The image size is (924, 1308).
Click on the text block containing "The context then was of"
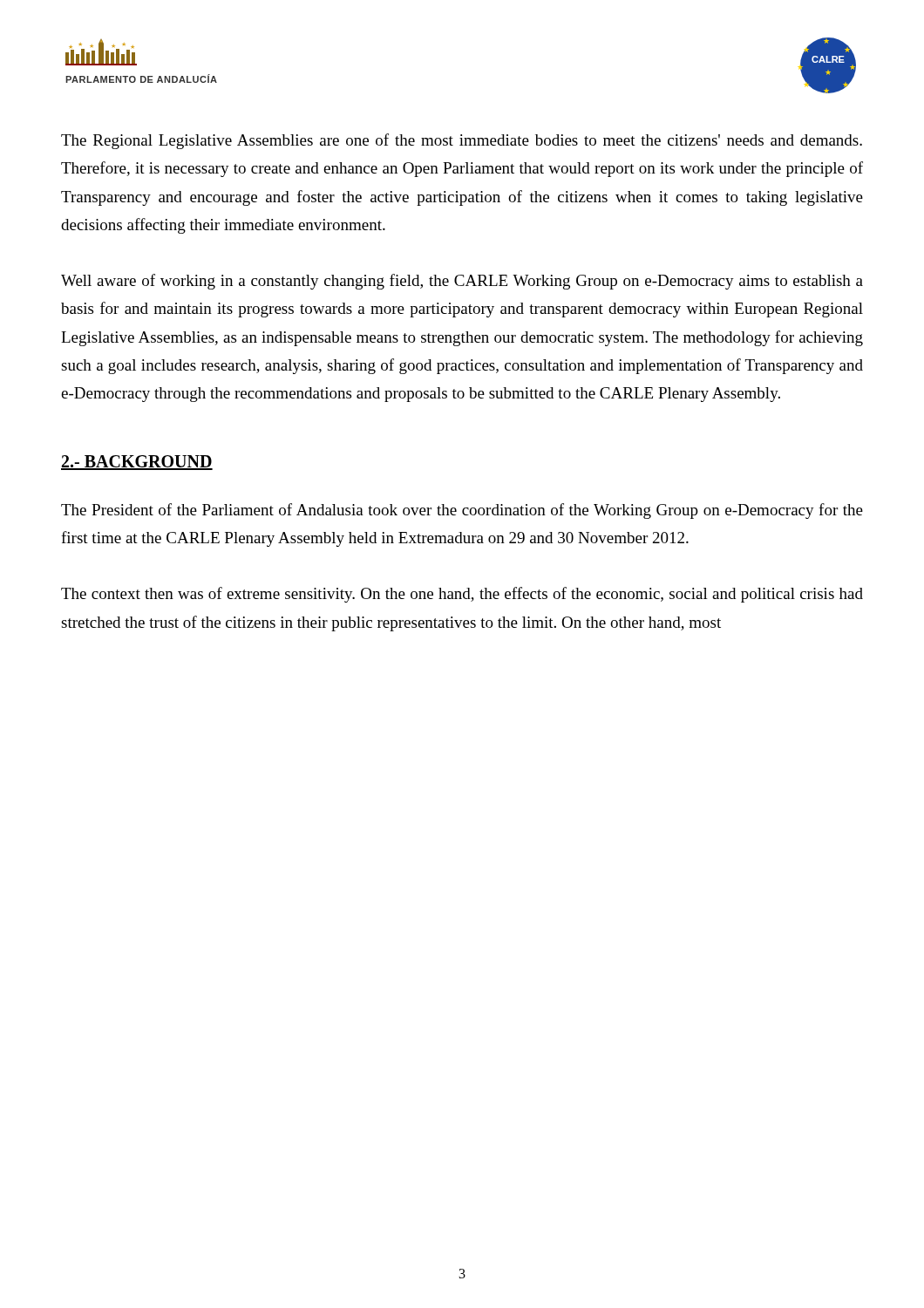pyautogui.click(x=462, y=608)
